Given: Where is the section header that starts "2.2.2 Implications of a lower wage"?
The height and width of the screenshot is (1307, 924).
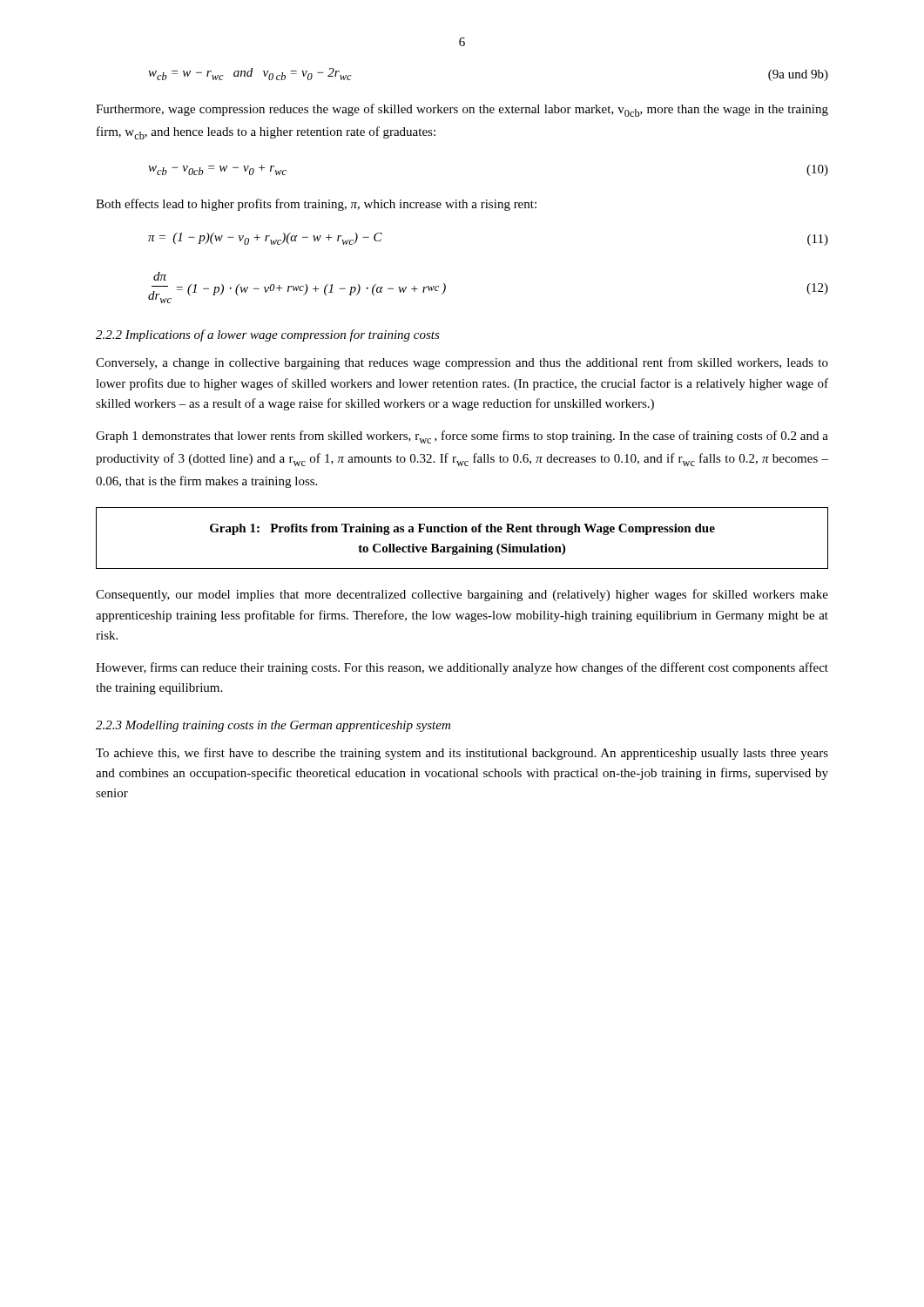Looking at the screenshot, I should [268, 335].
